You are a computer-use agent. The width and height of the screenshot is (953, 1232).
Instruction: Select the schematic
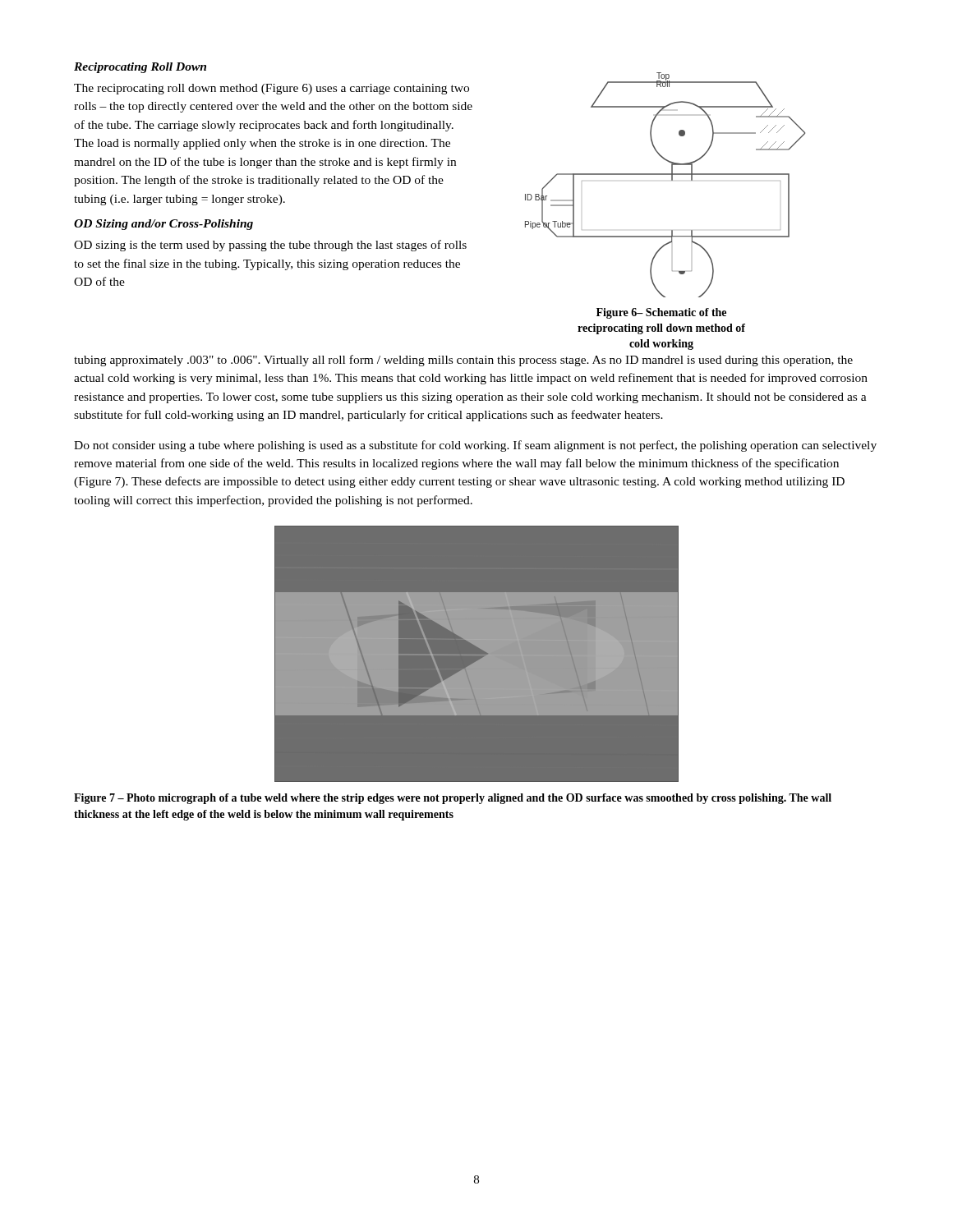[x=661, y=184]
